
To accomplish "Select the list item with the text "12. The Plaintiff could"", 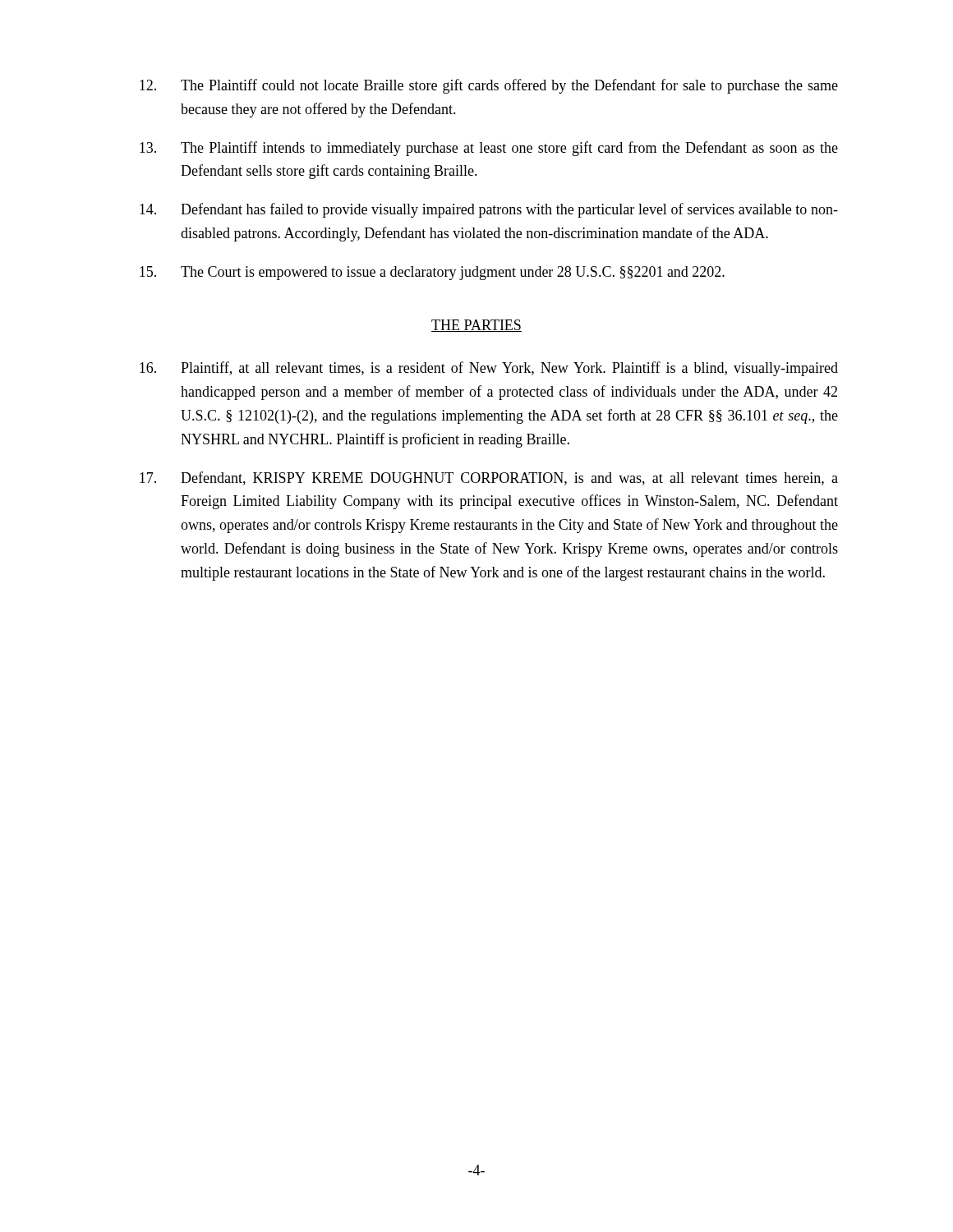I will tap(476, 98).
